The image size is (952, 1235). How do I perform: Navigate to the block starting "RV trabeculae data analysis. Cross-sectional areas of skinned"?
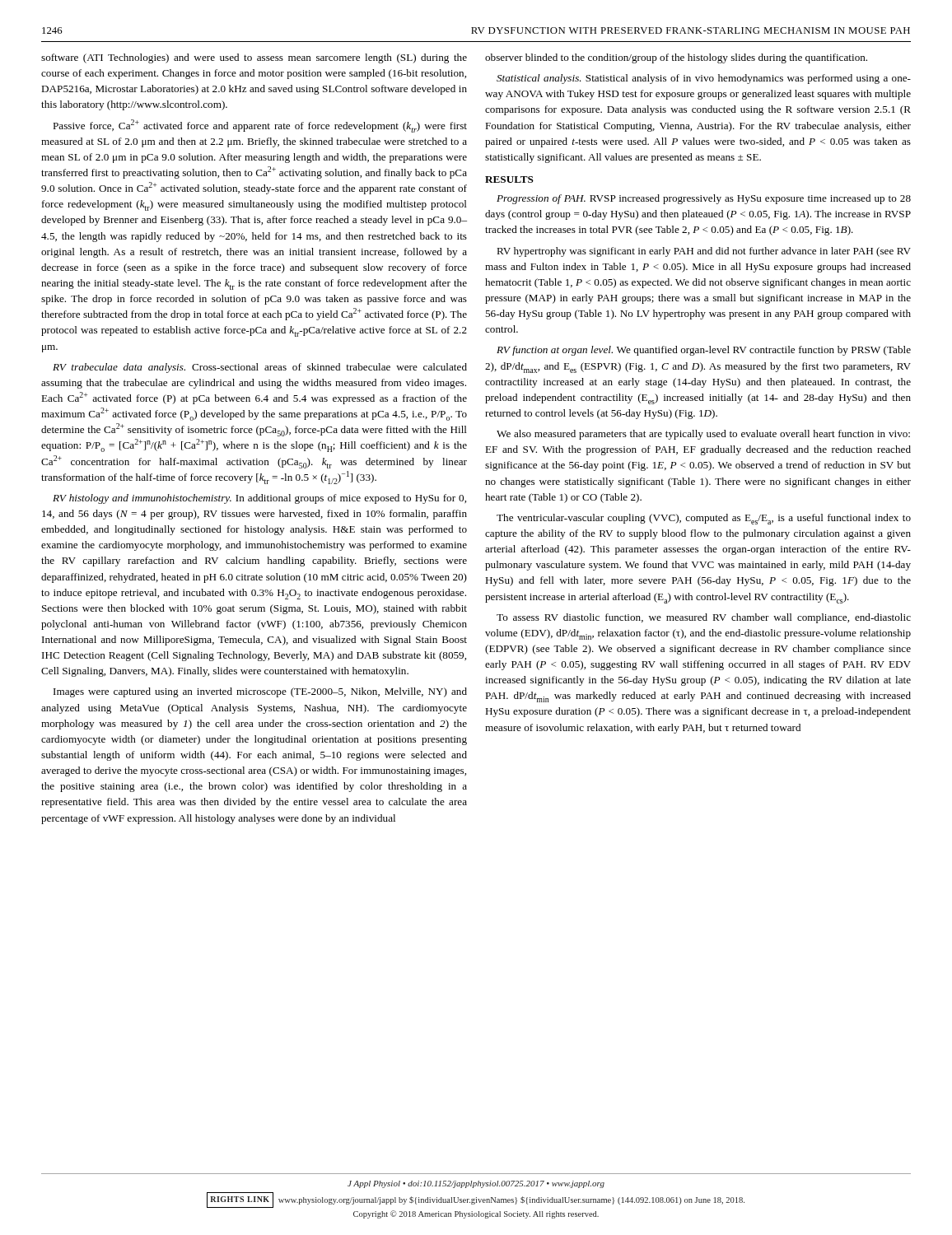coord(254,422)
